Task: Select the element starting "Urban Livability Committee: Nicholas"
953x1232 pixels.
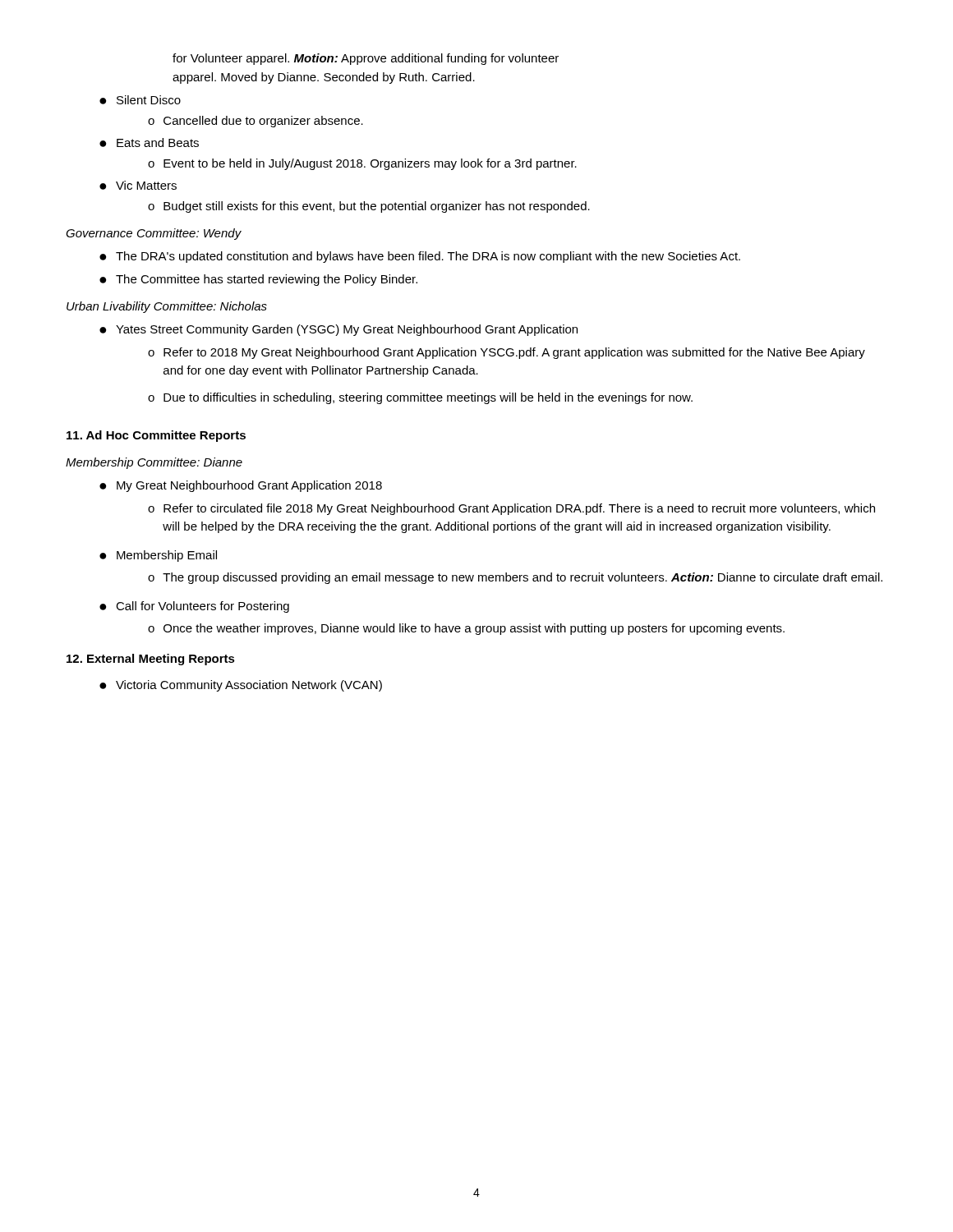Action: 166,306
